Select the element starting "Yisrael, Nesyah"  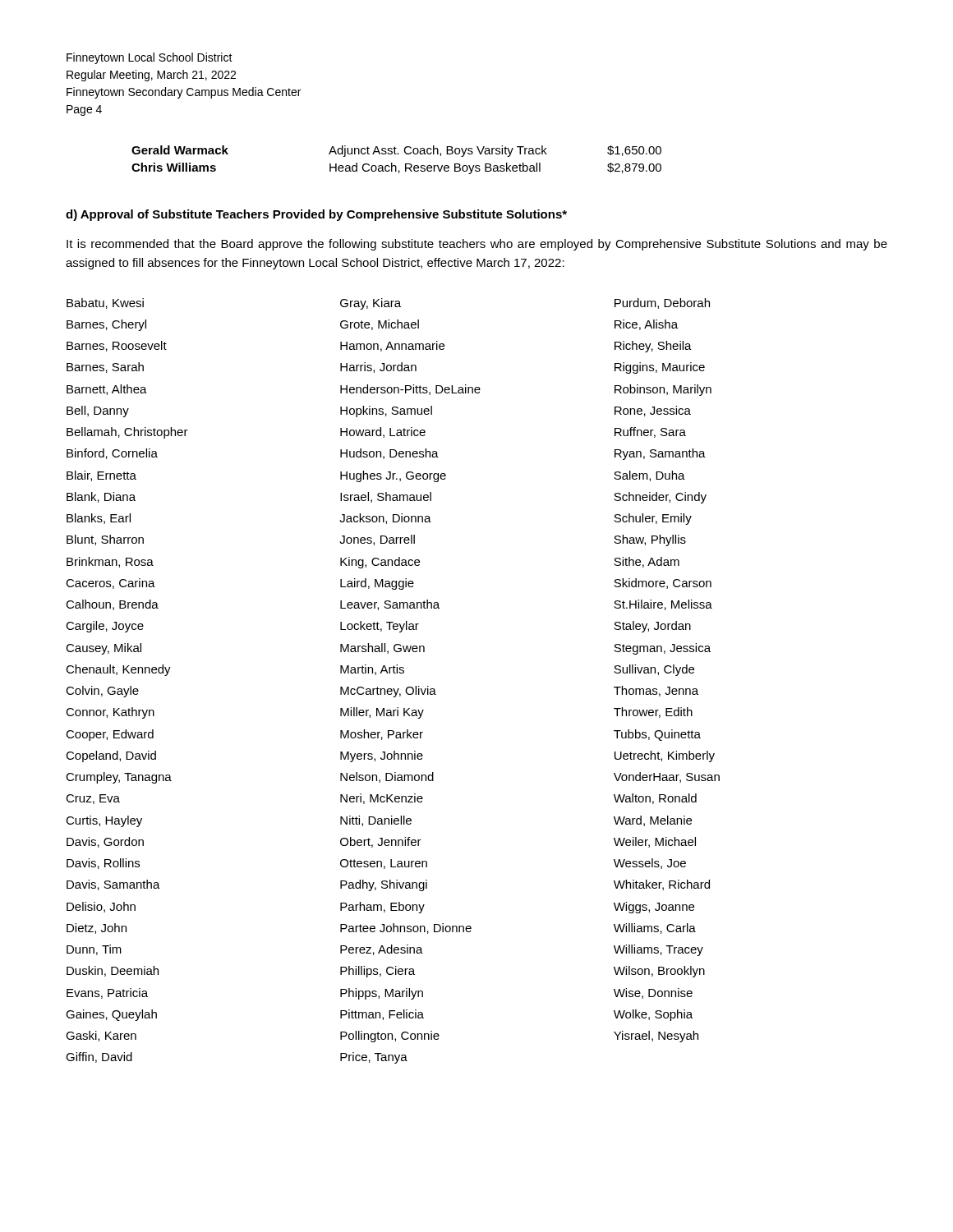click(656, 1035)
